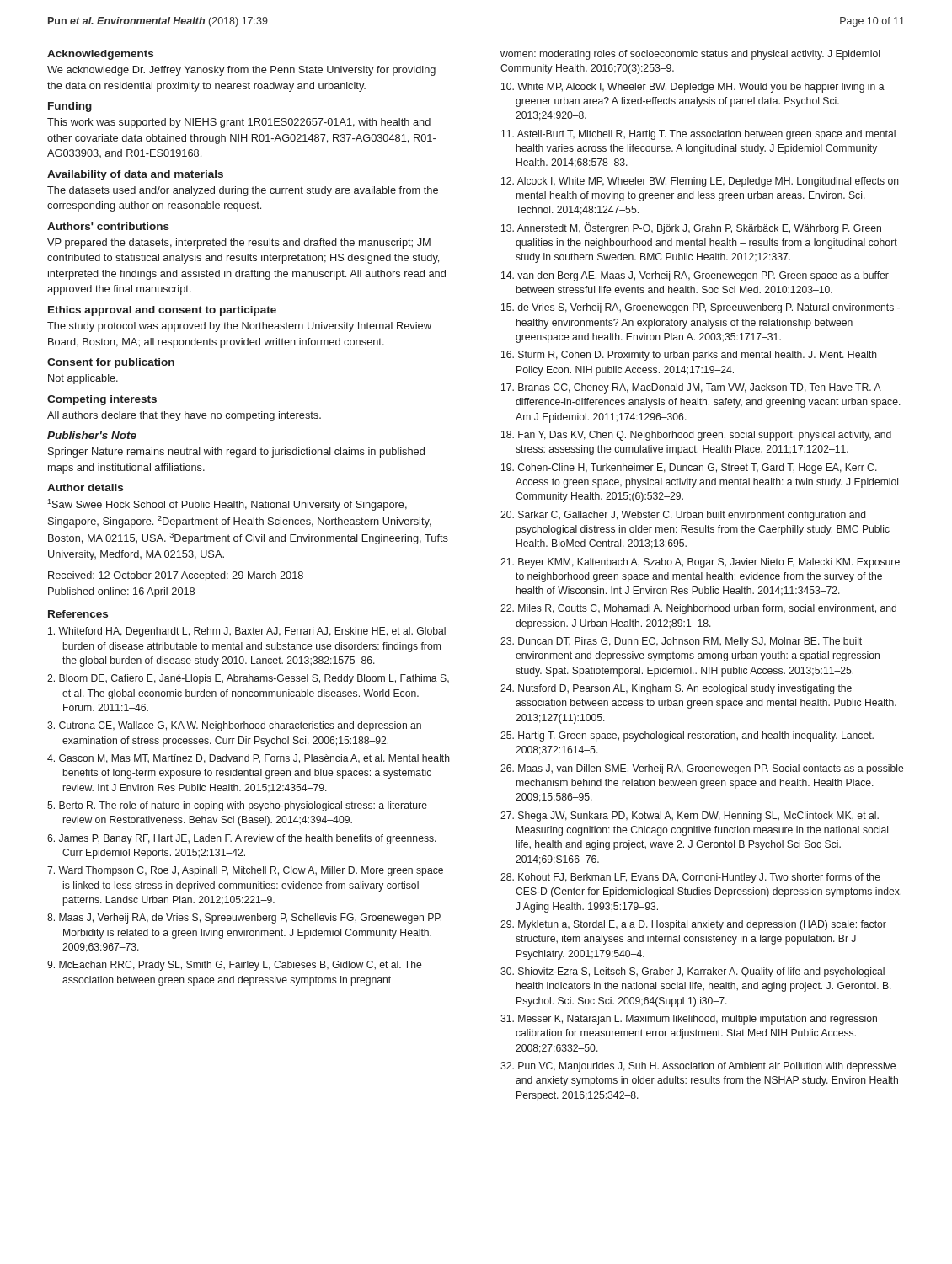Locate the block of text that opens with "18. Fan Y,"
Screen dimensions: 1264x952
coord(696,442)
